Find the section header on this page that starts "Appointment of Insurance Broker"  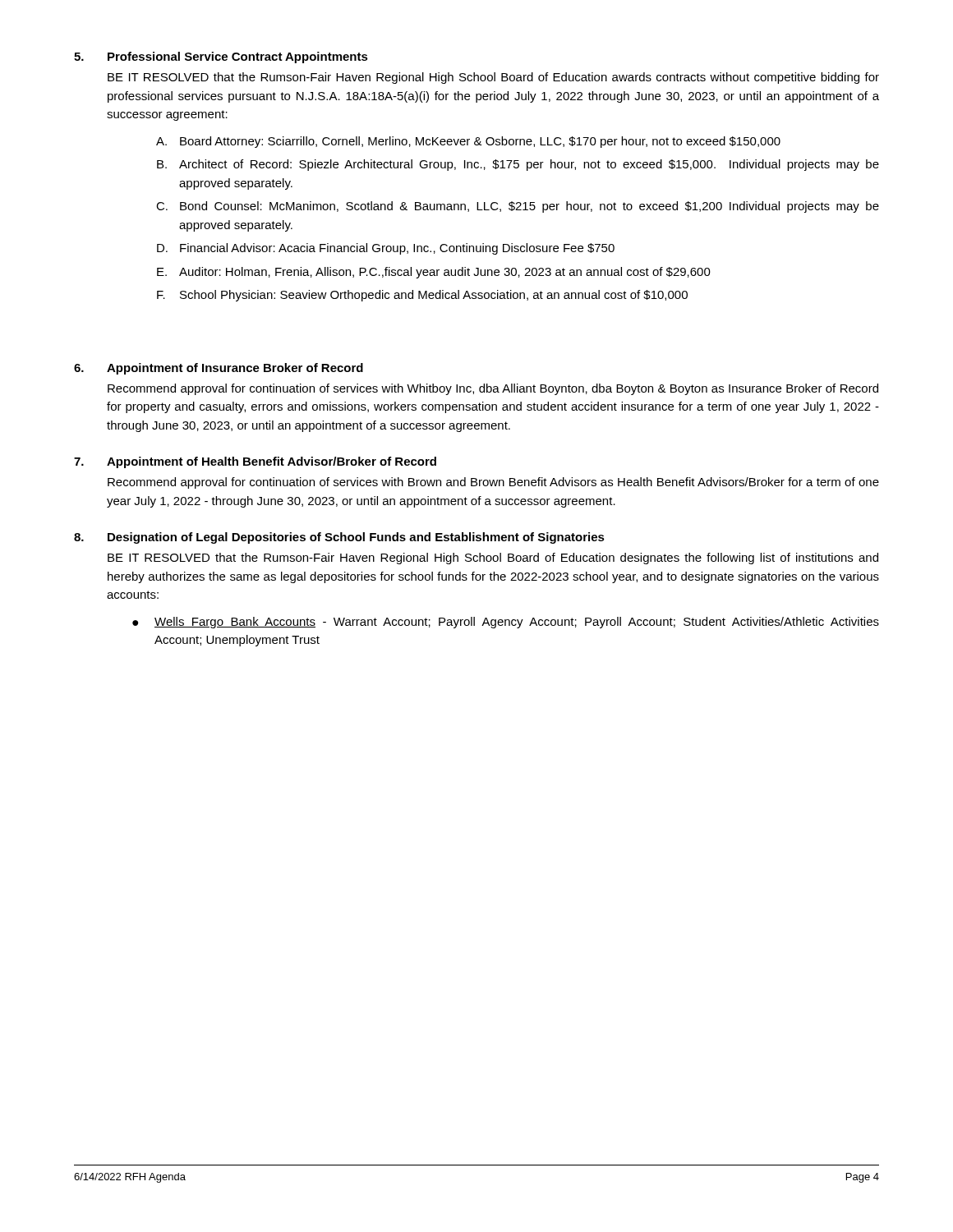(235, 367)
